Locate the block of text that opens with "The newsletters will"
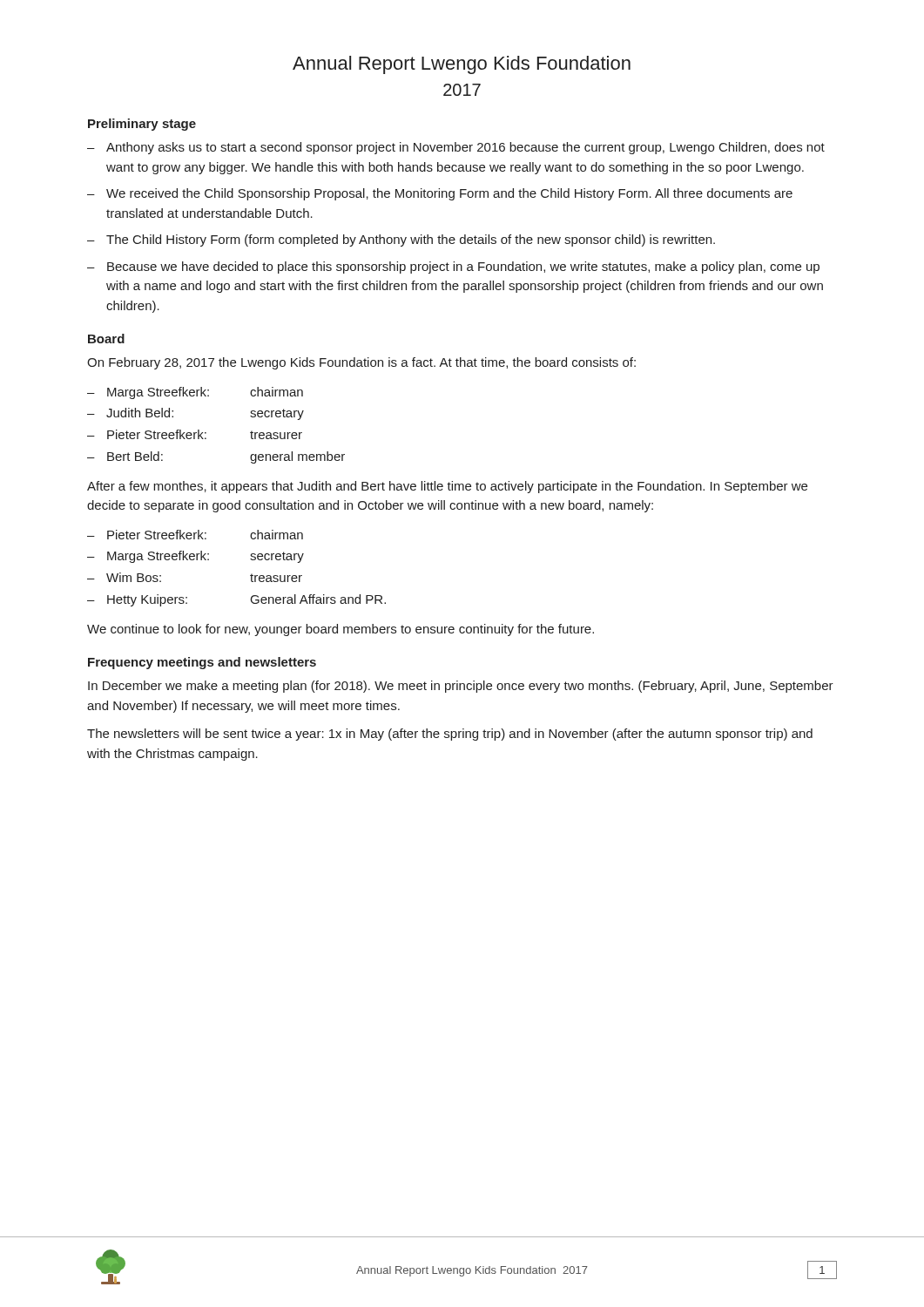The image size is (924, 1307). point(450,743)
